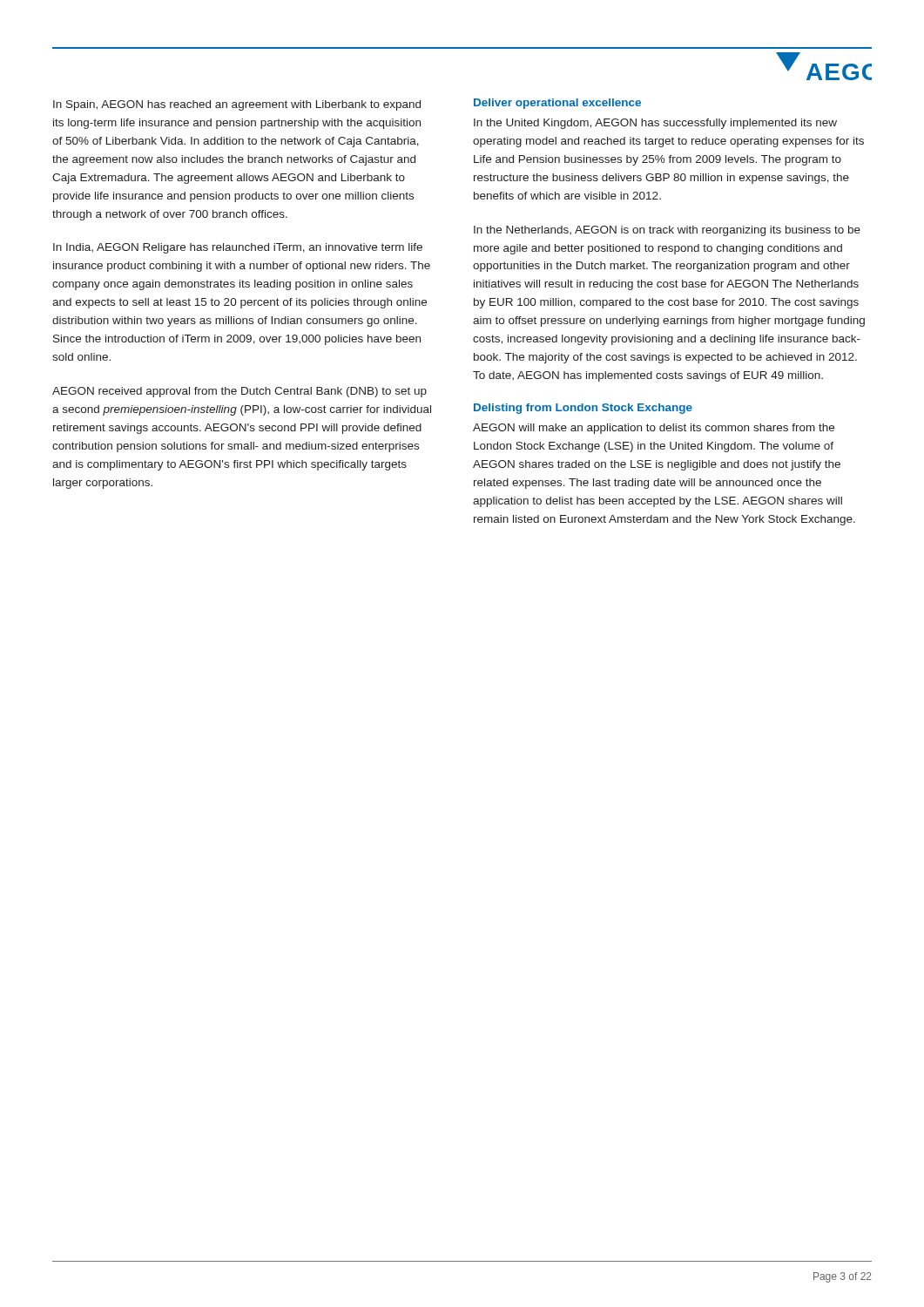Click on the passage starting "Delisting from London Stock"
Viewport: 924px width, 1307px height.
583,407
